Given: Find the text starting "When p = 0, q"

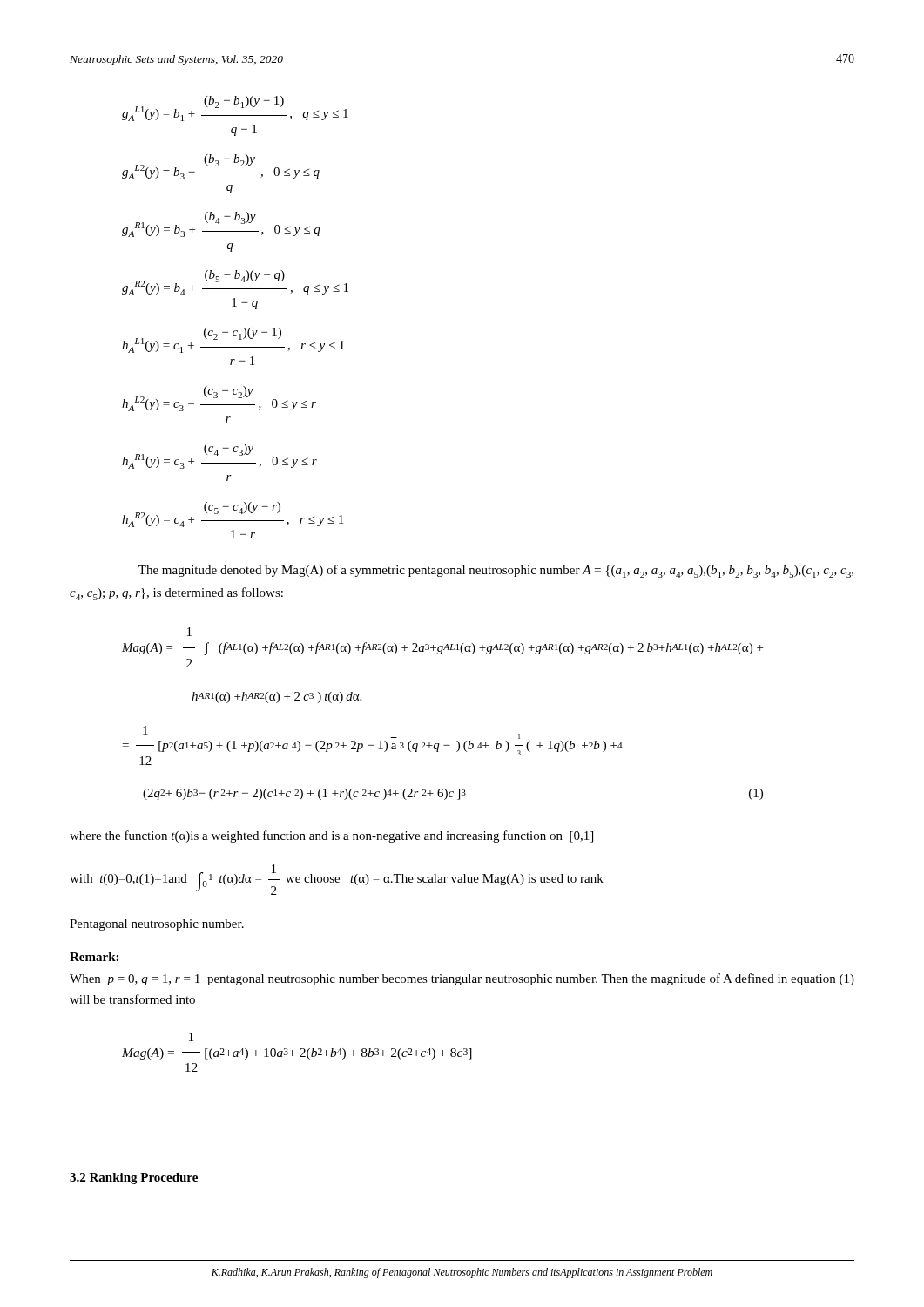Looking at the screenshot, I should pos(462,989).
